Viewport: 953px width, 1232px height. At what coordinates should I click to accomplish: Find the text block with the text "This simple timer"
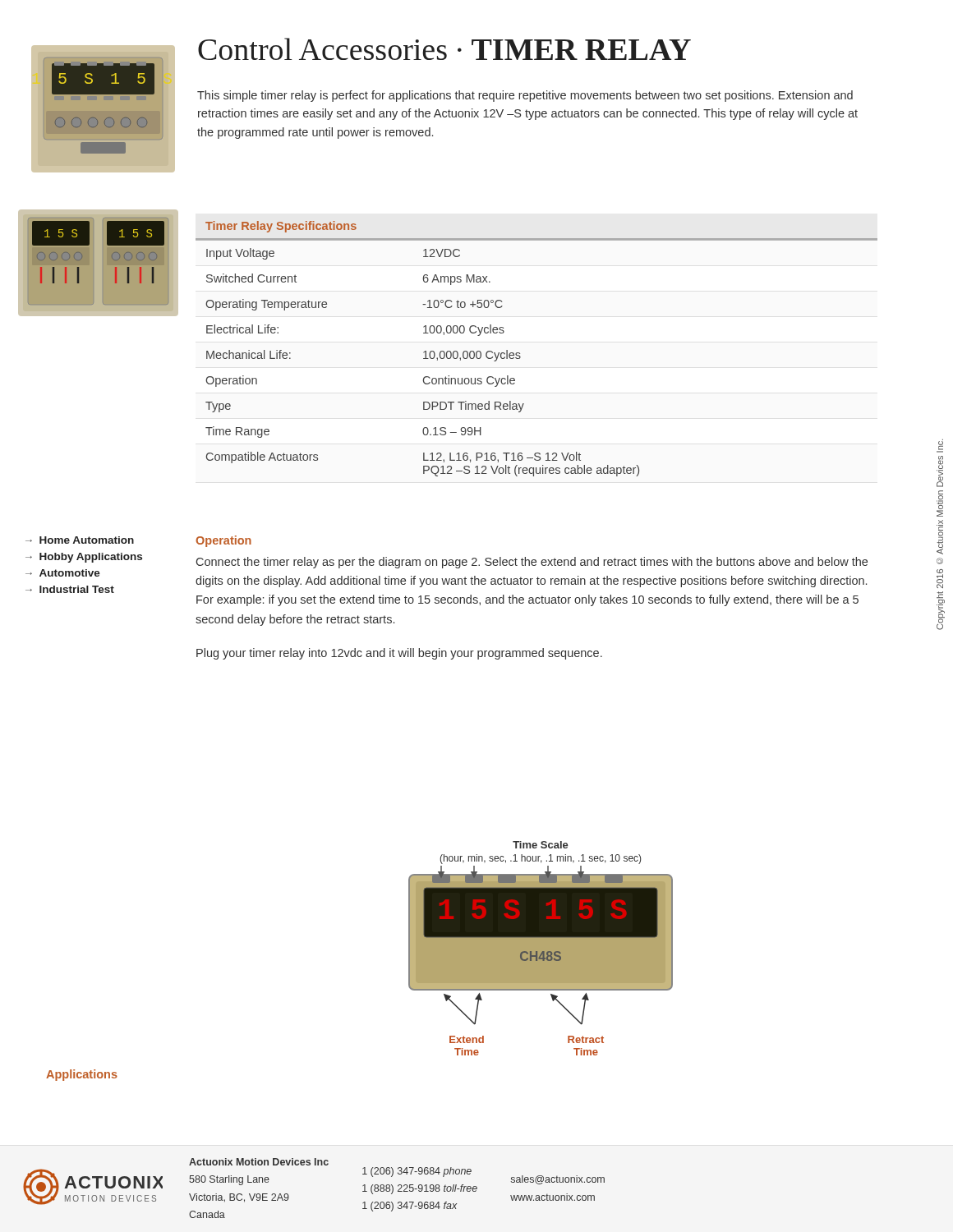tap(527, 114)
